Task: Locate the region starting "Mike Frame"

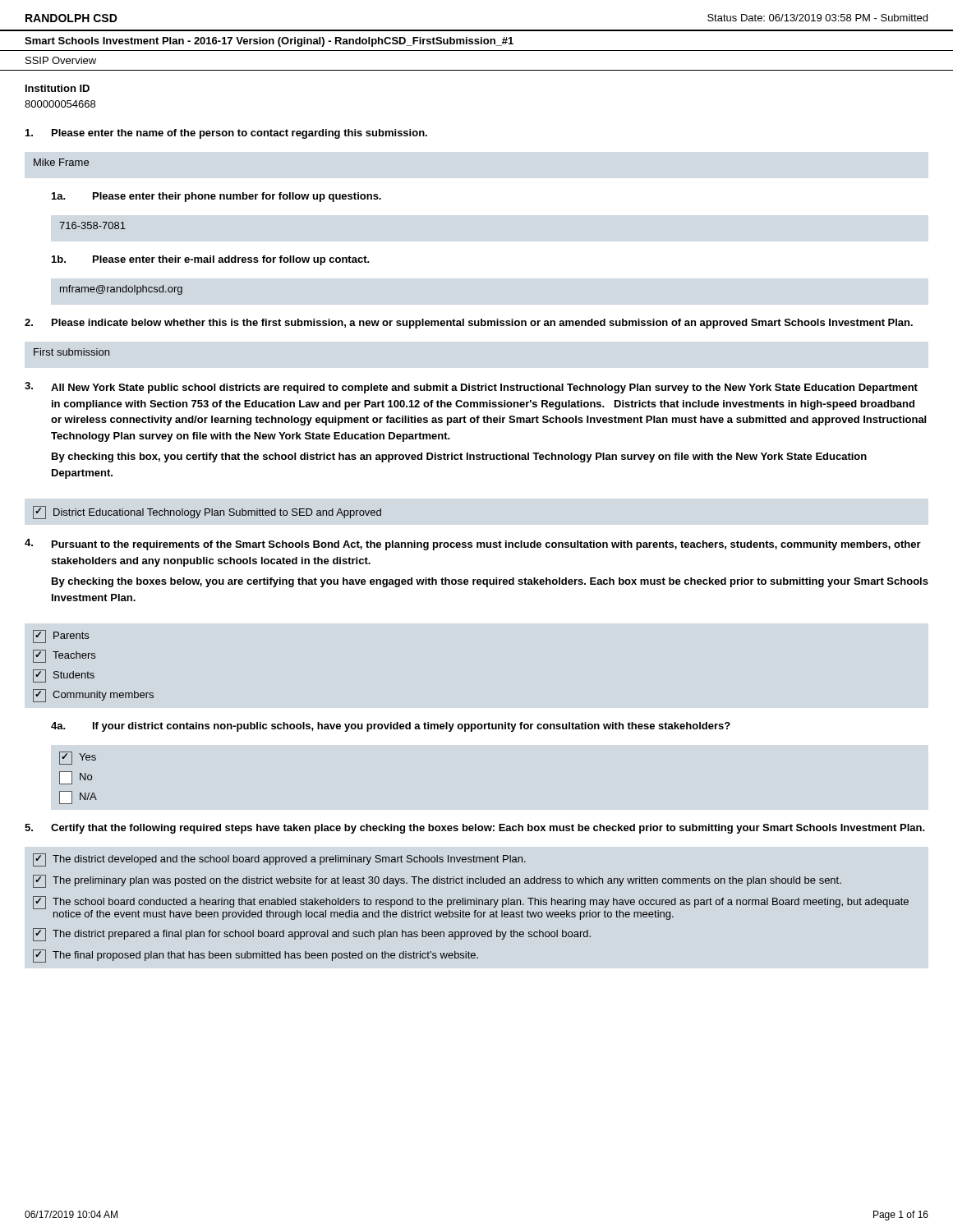Action: pos(61,162)
